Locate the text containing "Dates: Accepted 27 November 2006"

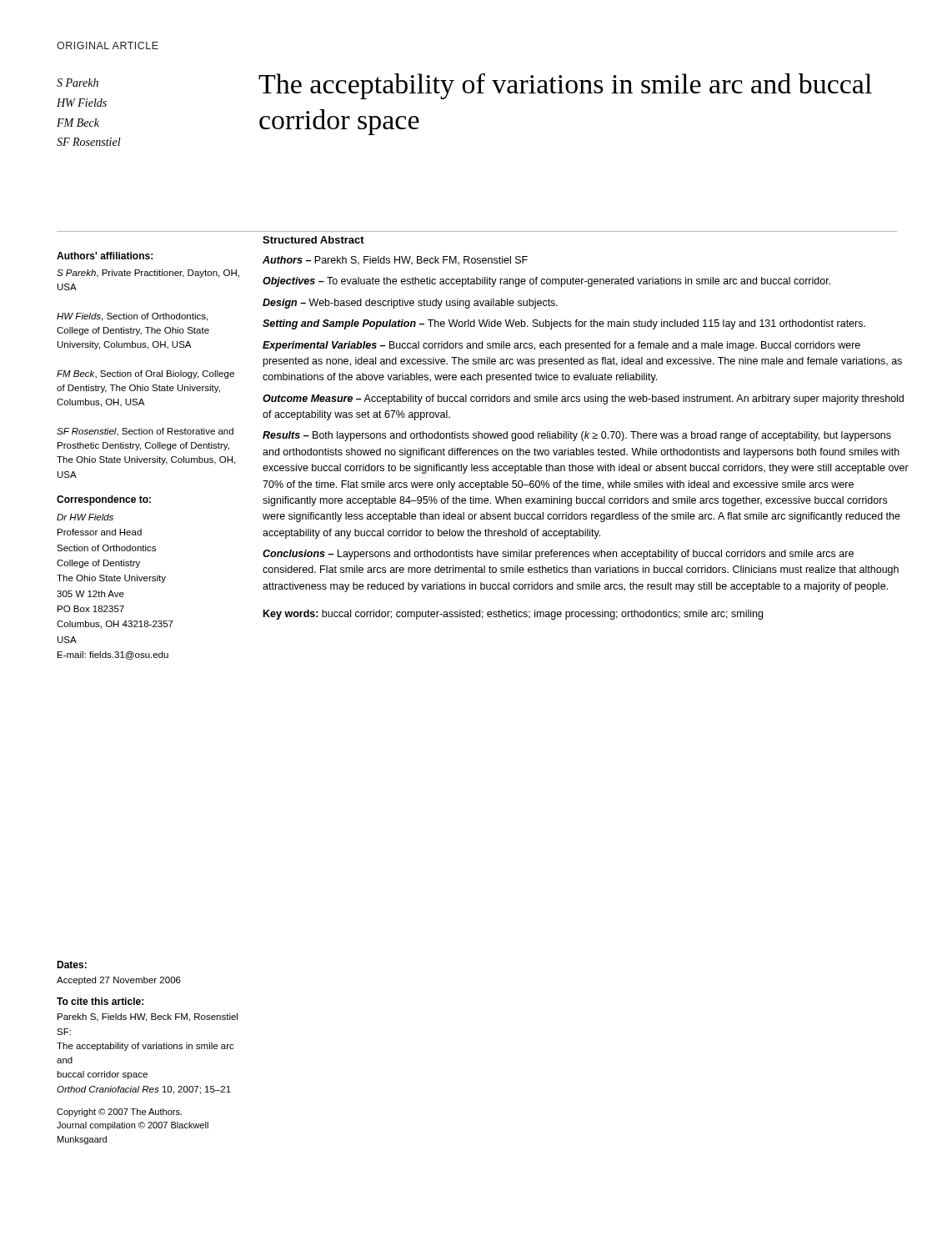click(x=153, y=973)
